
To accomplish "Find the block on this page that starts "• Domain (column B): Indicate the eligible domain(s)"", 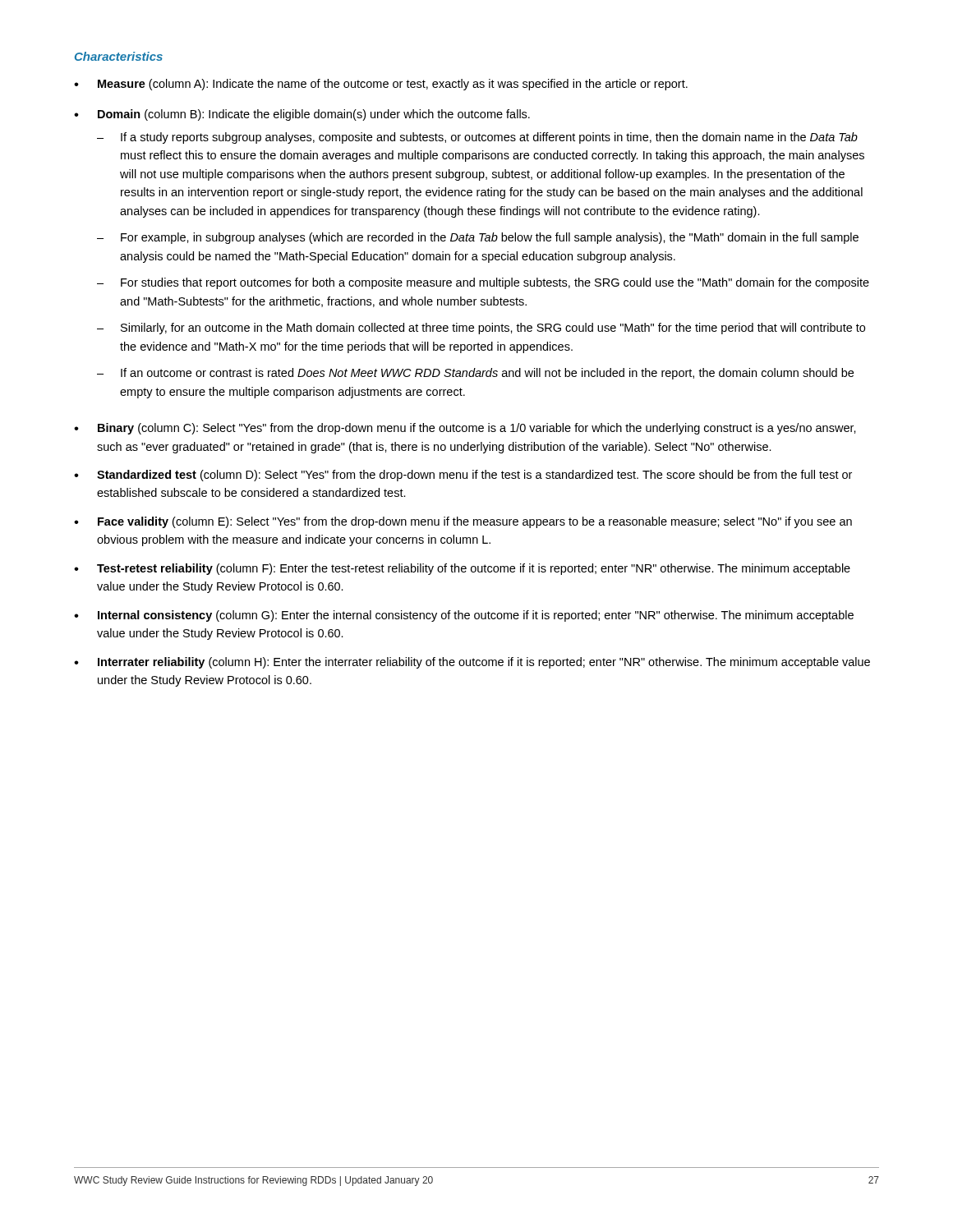I will coord(476,257).
